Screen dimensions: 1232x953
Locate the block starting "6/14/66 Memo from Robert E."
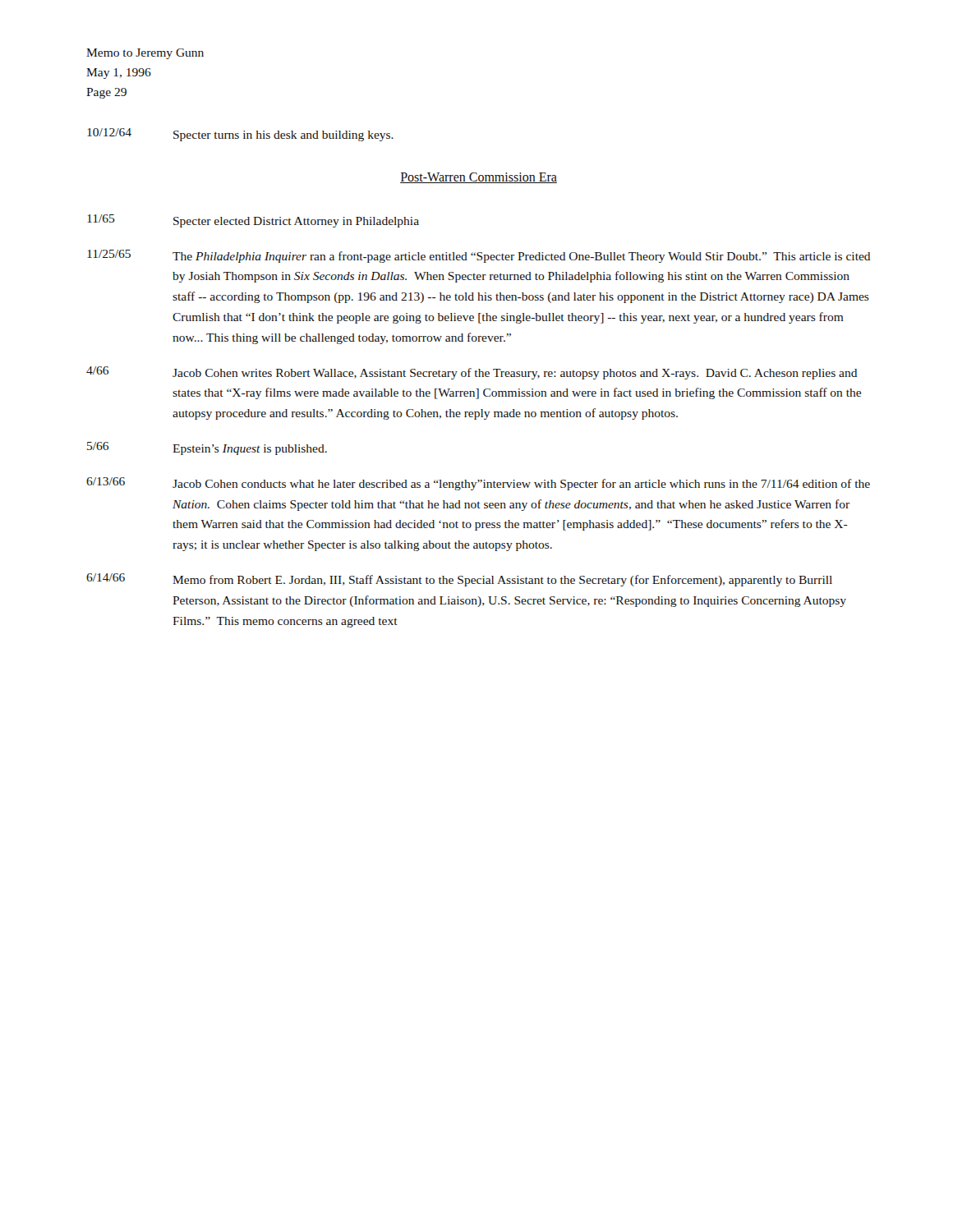(479, 601)
